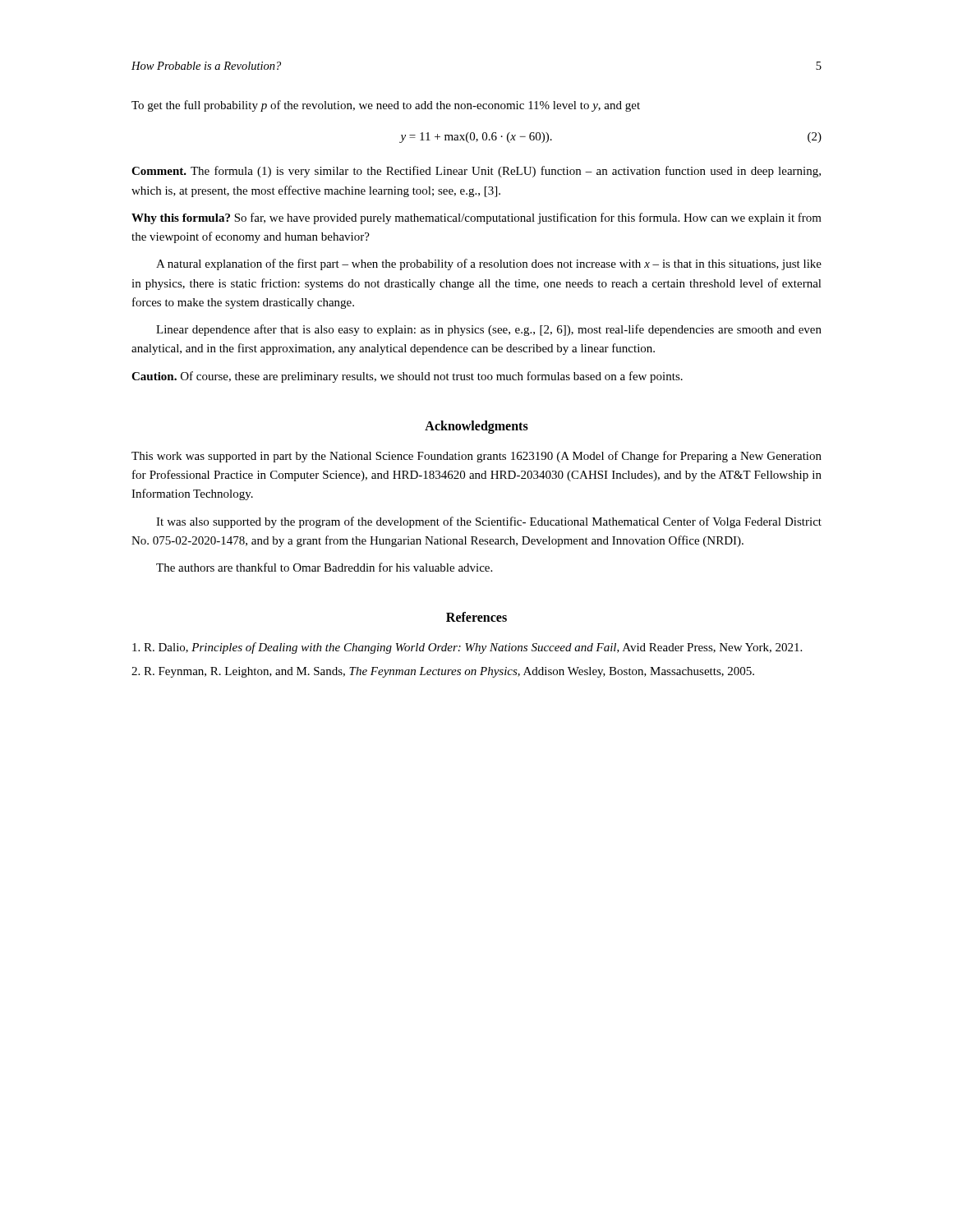Screen dimensions: 1232x953
Task: Find the region starting "To get the"
Action: tap(386, 105)
